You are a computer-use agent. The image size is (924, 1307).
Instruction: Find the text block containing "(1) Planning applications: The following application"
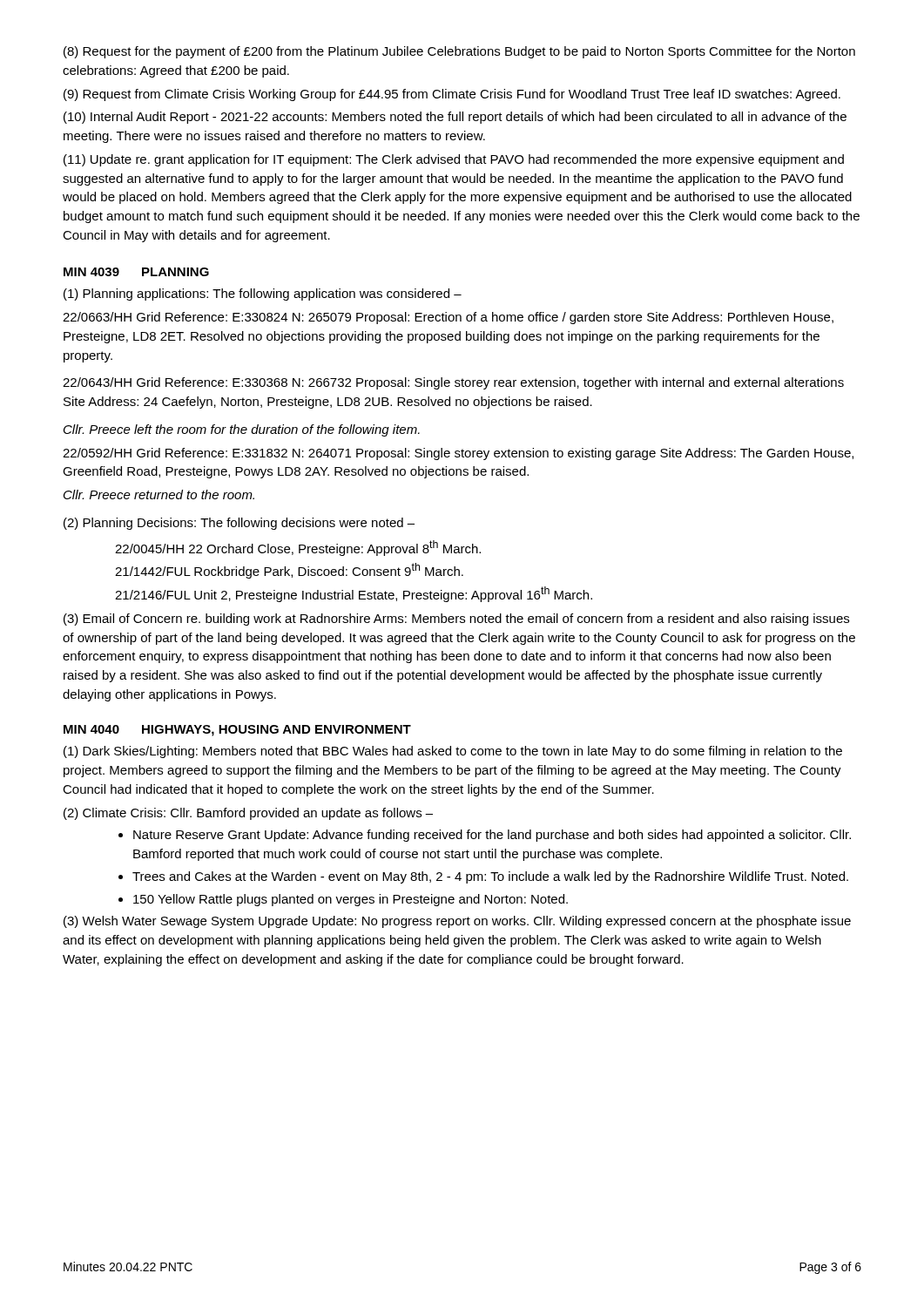point(262,293)
